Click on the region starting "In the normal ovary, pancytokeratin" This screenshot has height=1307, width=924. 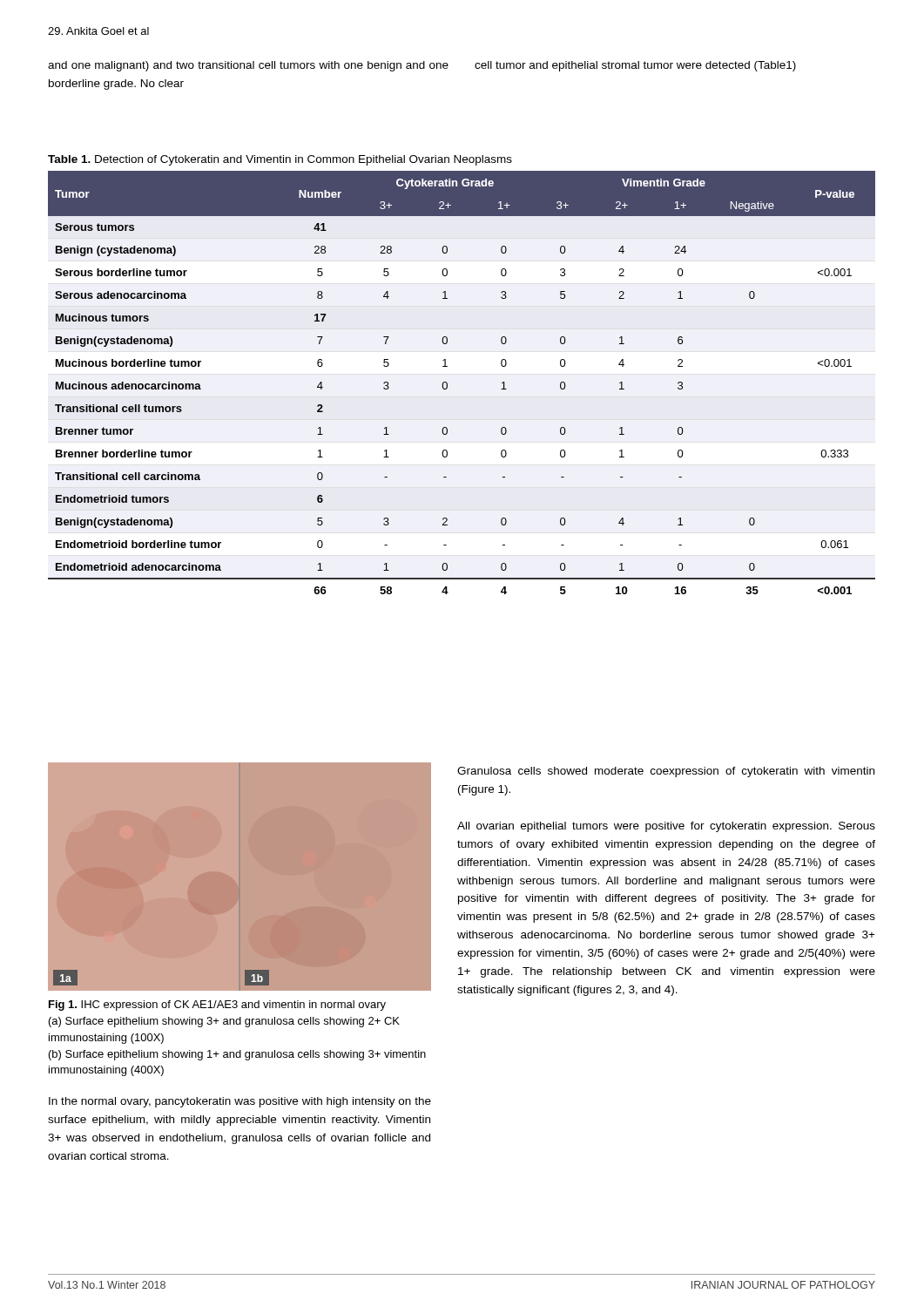coord(239,1128)
